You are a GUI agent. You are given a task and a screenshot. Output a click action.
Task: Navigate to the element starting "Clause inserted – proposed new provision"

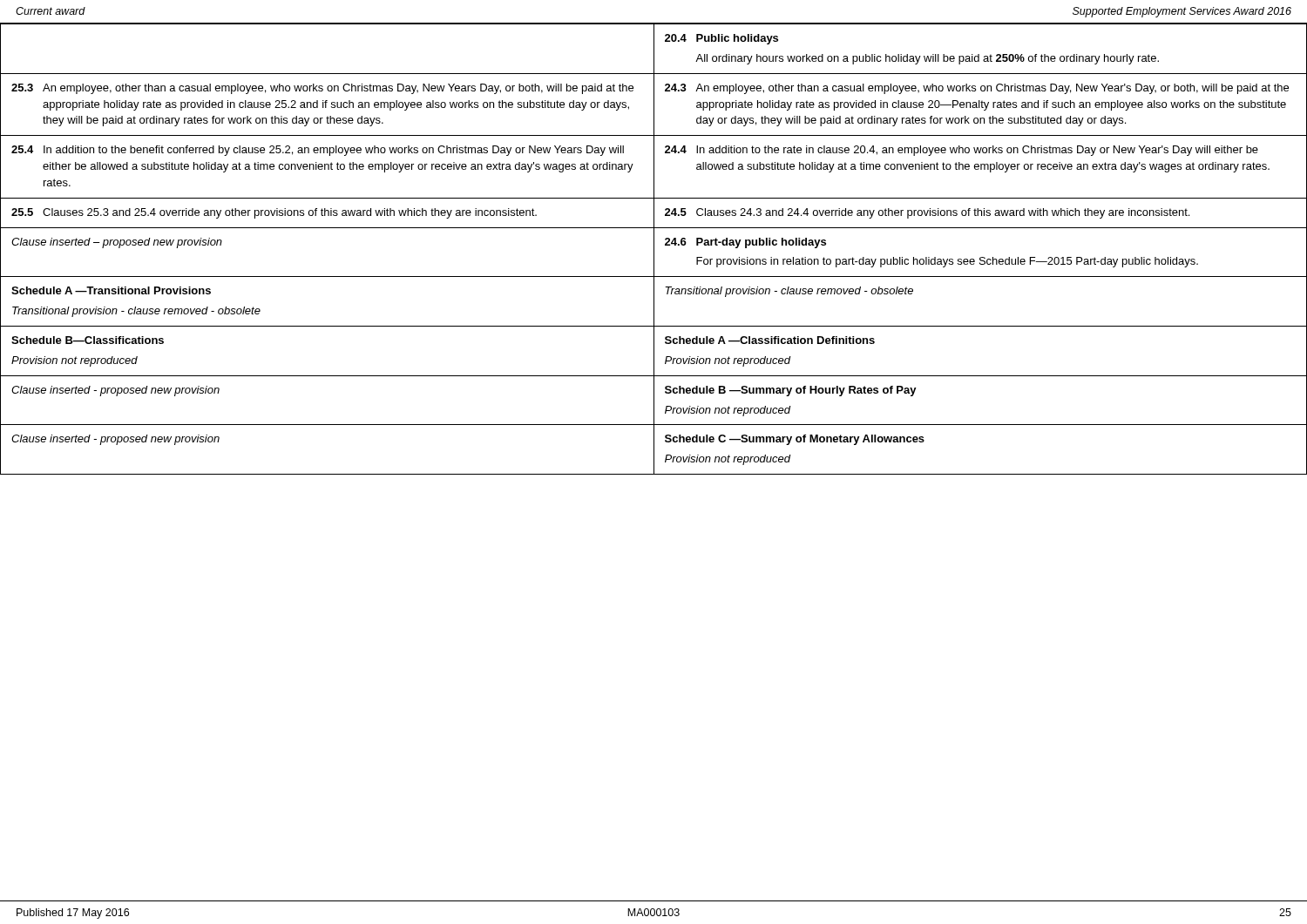(117, 241)
